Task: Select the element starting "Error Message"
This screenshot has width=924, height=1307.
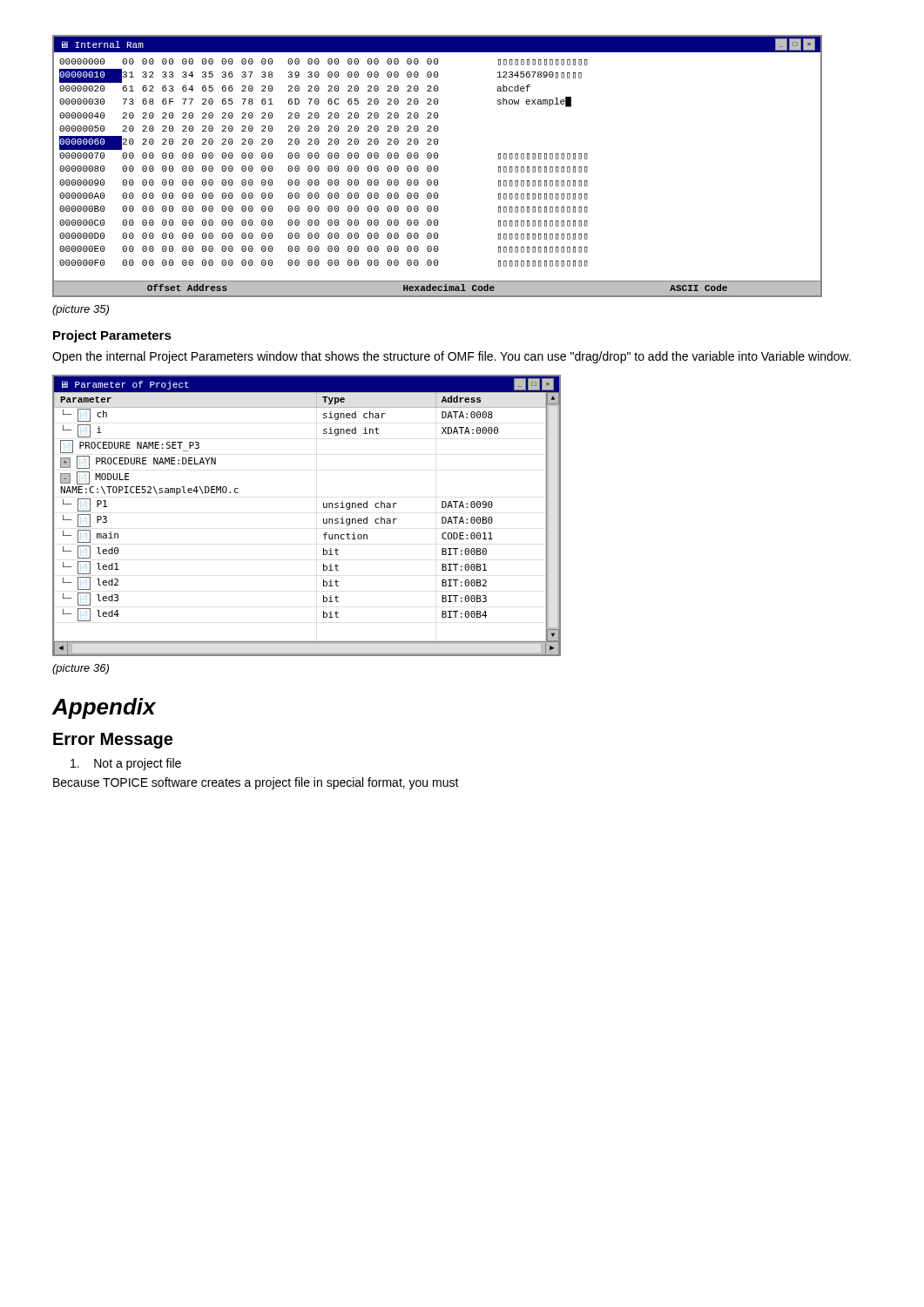Action: click(x=113, y=739)
